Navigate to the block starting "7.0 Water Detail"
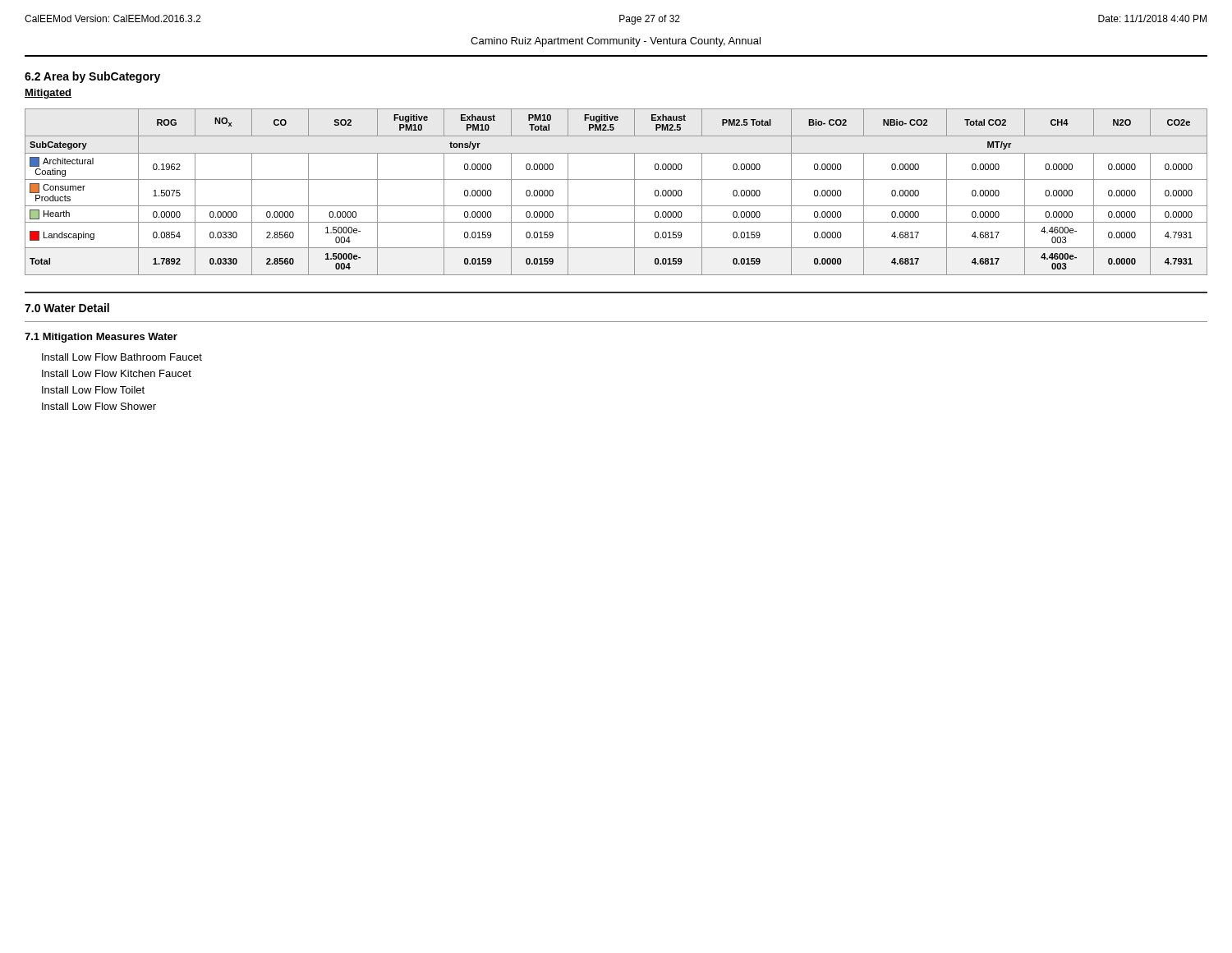Image resolution: width=1232 pixels, height=953 pixels. click(x=67, y=308)
